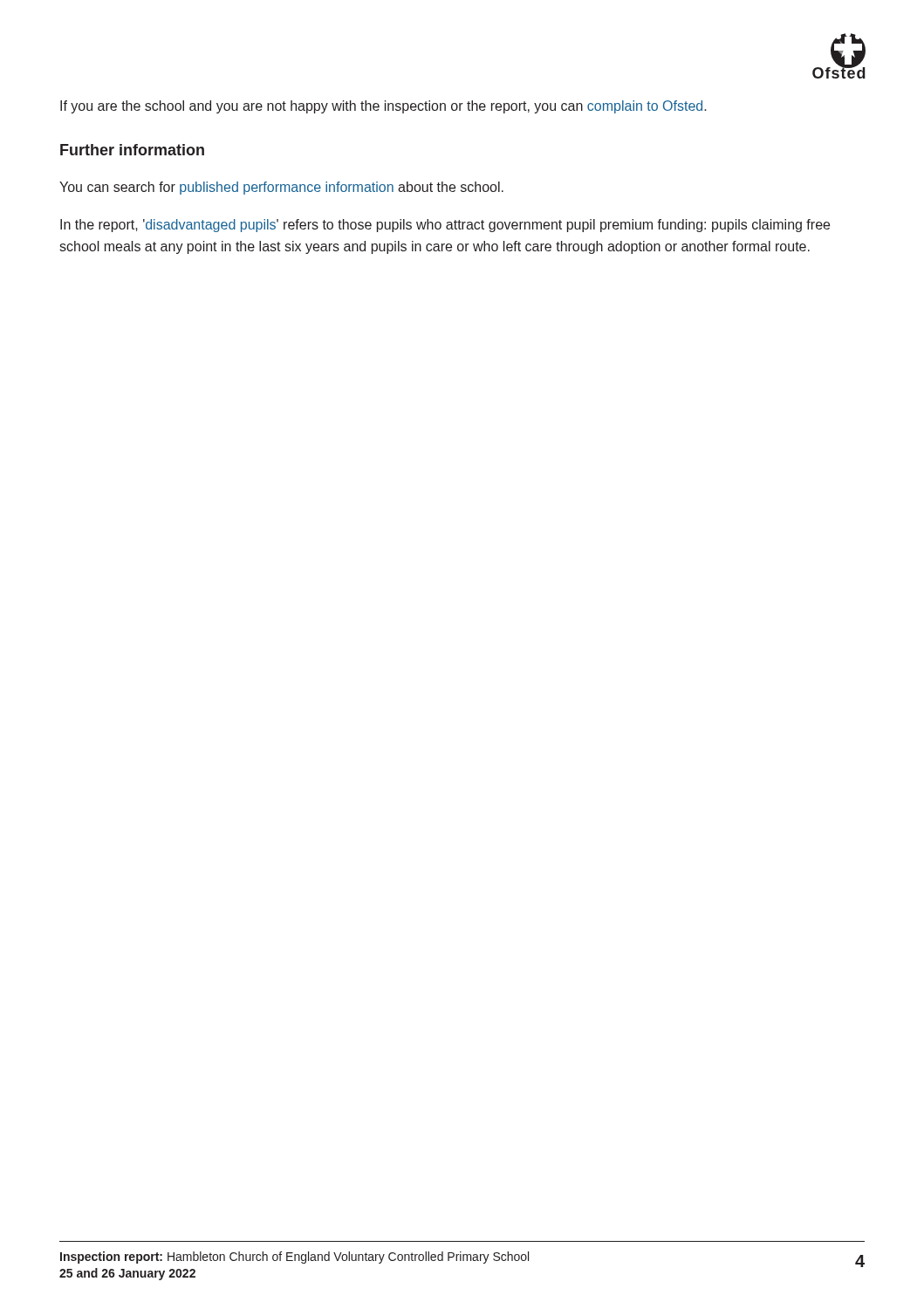Select the text starting "Further information"

click(x=132, y=150)
